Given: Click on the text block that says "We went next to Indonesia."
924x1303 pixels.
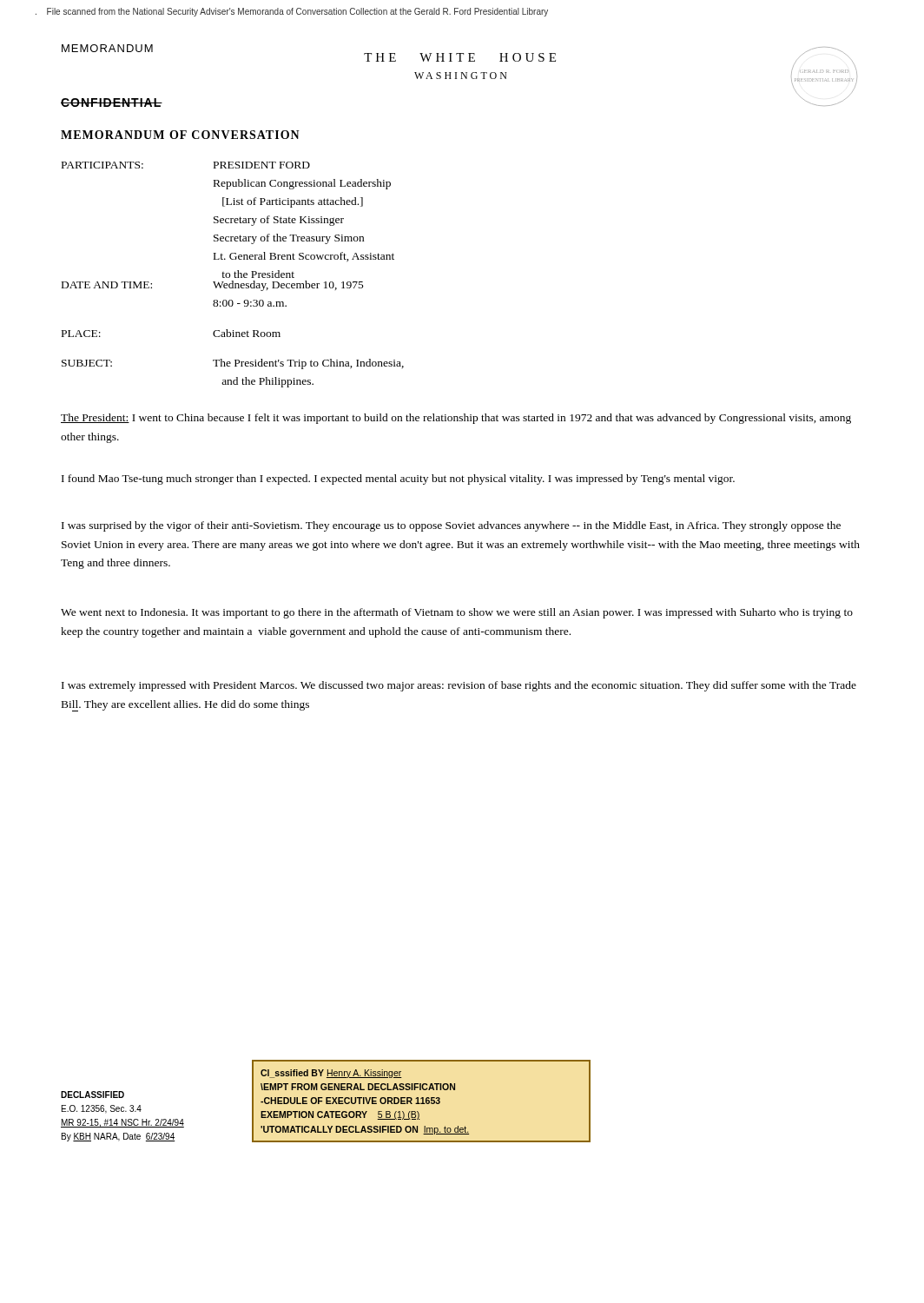Looking at the screenshot, I should [x=457, y=621].
